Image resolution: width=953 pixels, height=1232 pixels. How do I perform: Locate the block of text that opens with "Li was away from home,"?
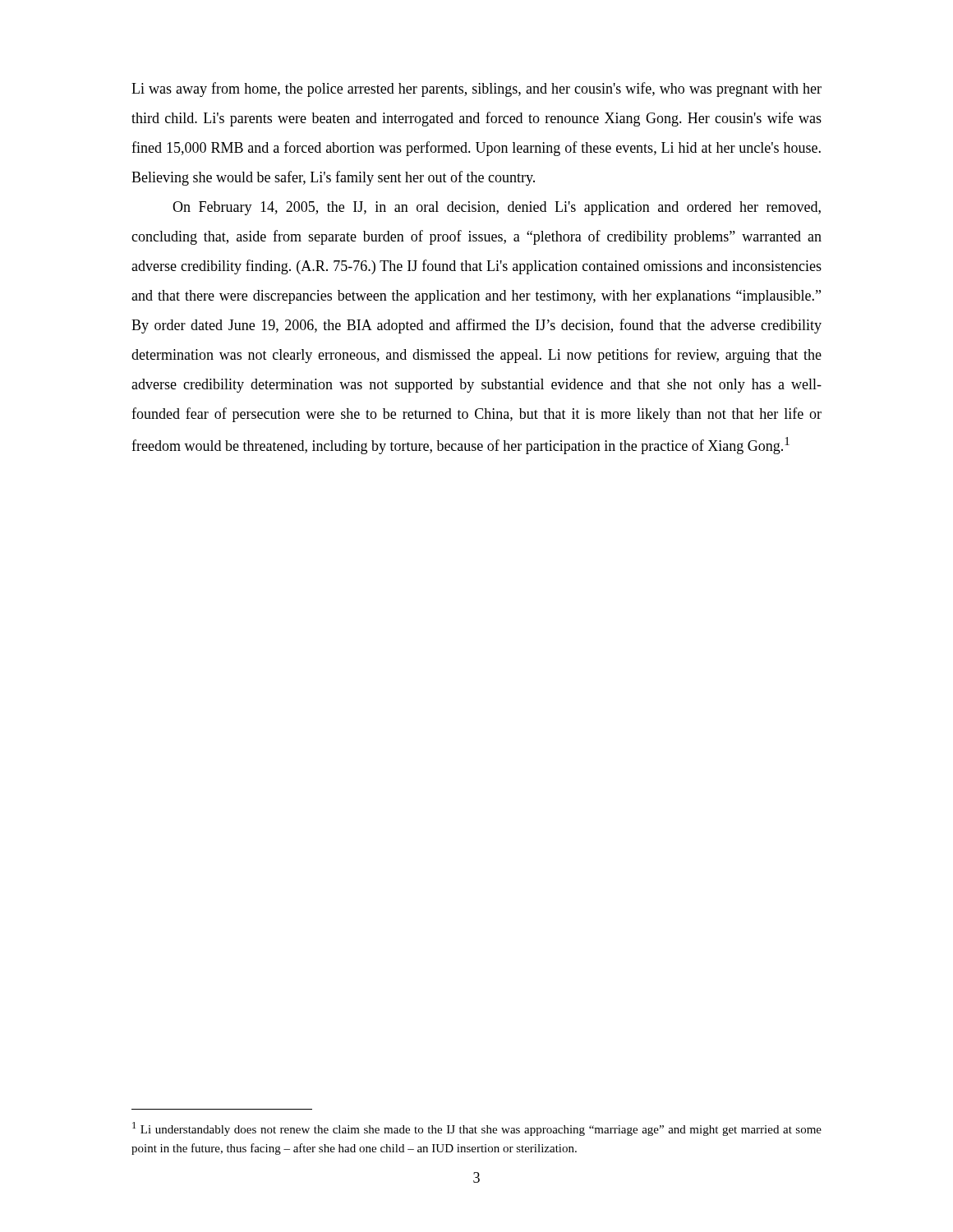476,133
